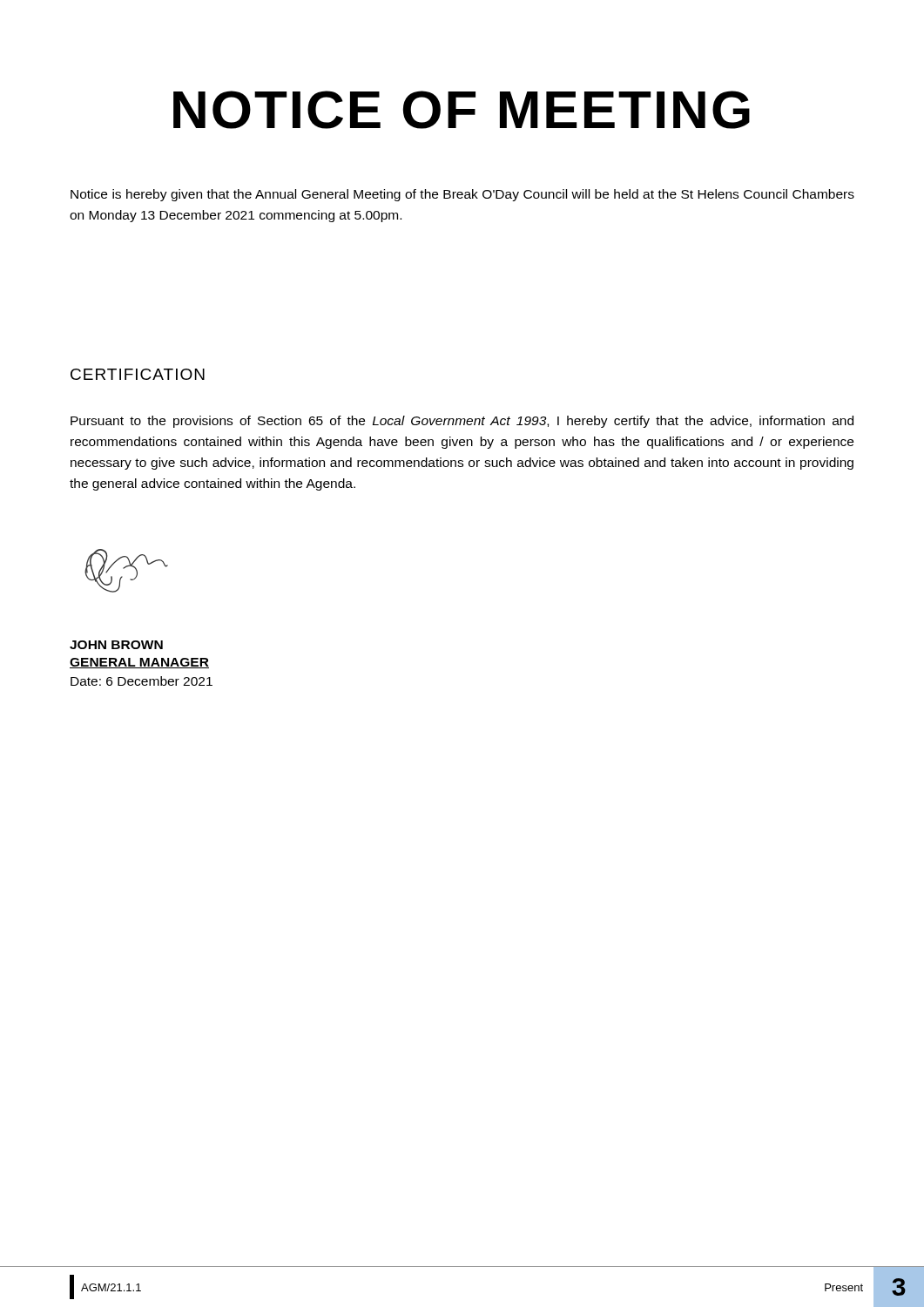Find the illustration

(462, 570)
